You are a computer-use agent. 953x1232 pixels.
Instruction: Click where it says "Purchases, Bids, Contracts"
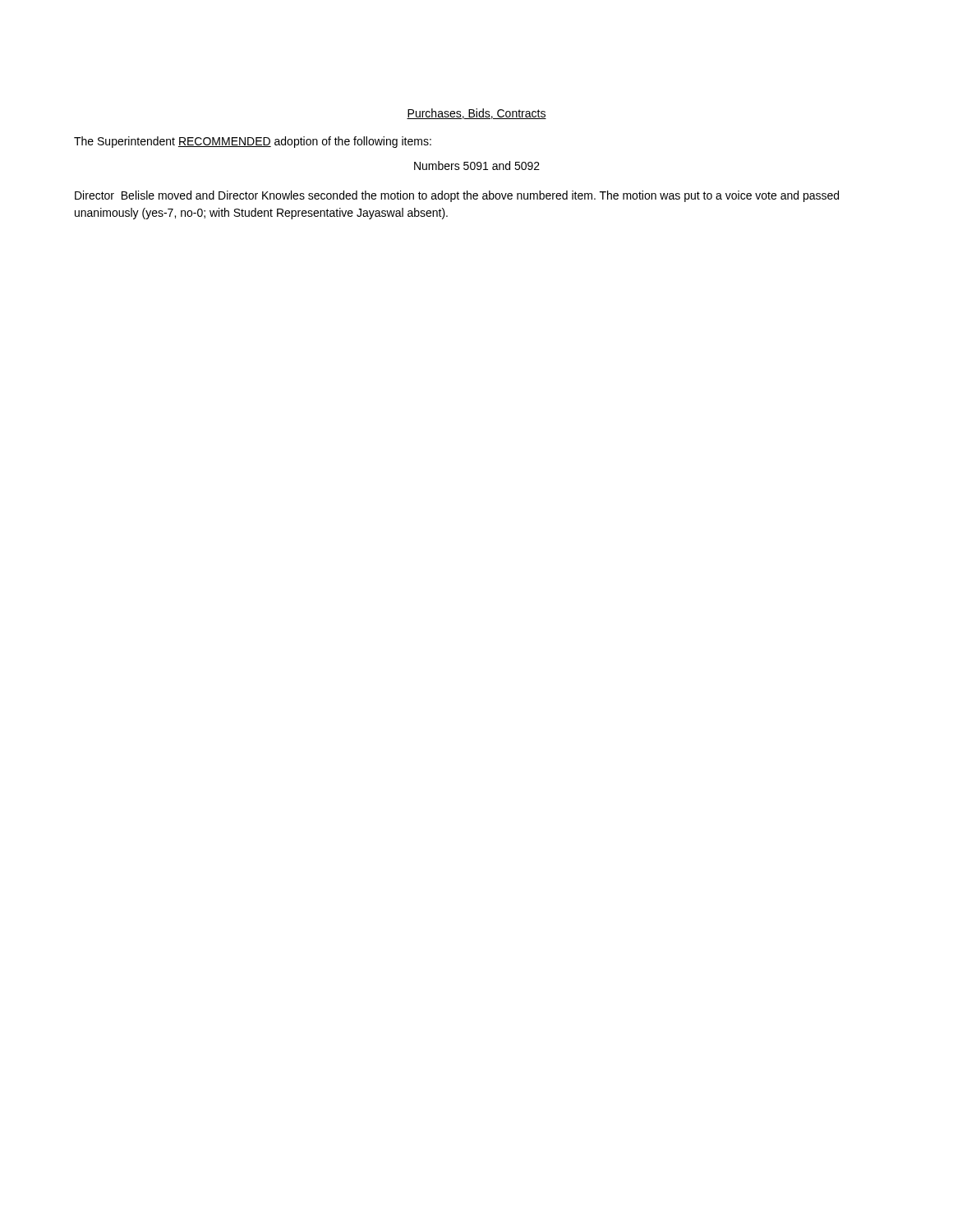(x=476, y=113)
